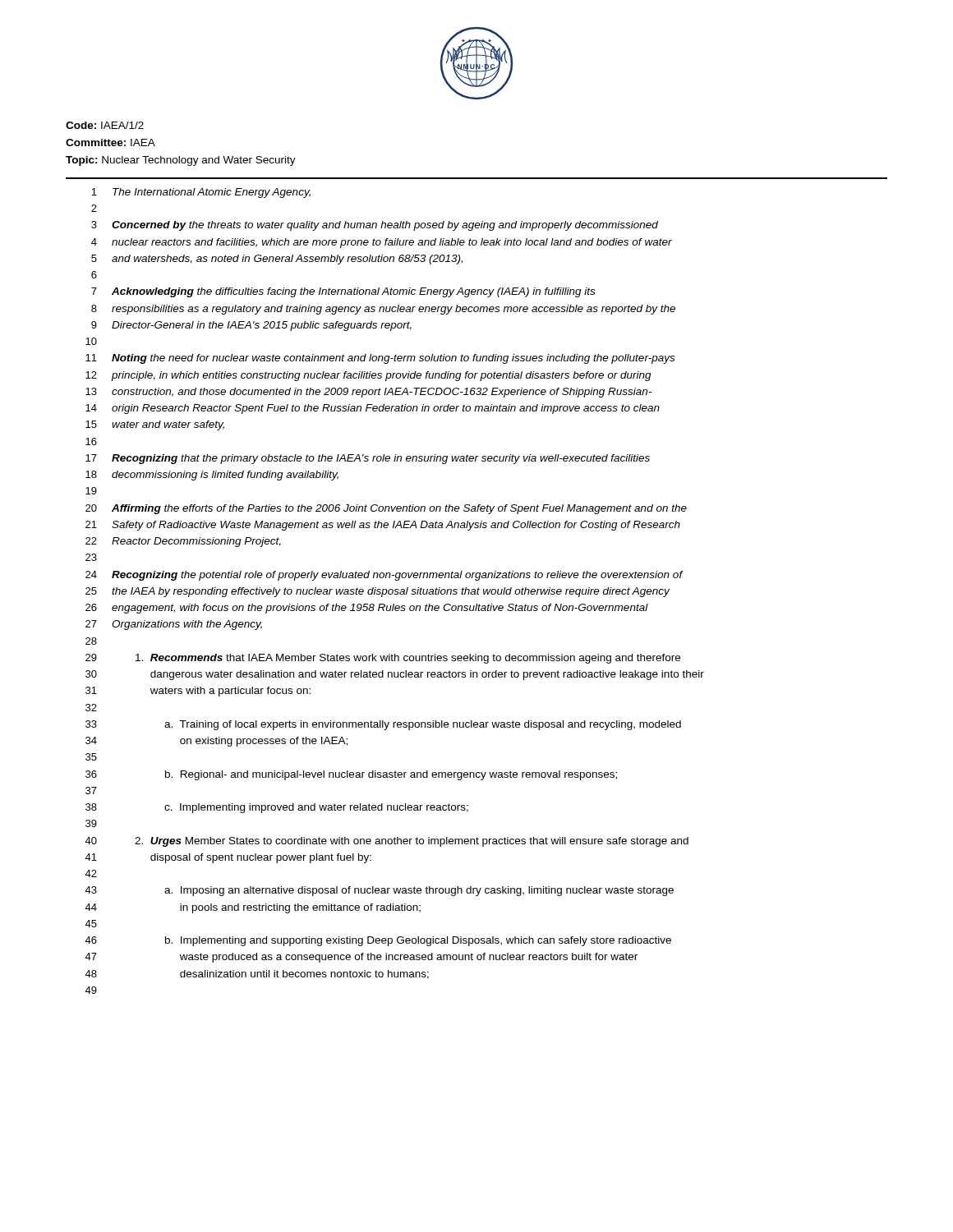The width and height of the screenshot is (953, 1232).
Task: Navigate to the text block starting "46 b. Implementing and supporting existing Deep"
Action: coord(476,966)
